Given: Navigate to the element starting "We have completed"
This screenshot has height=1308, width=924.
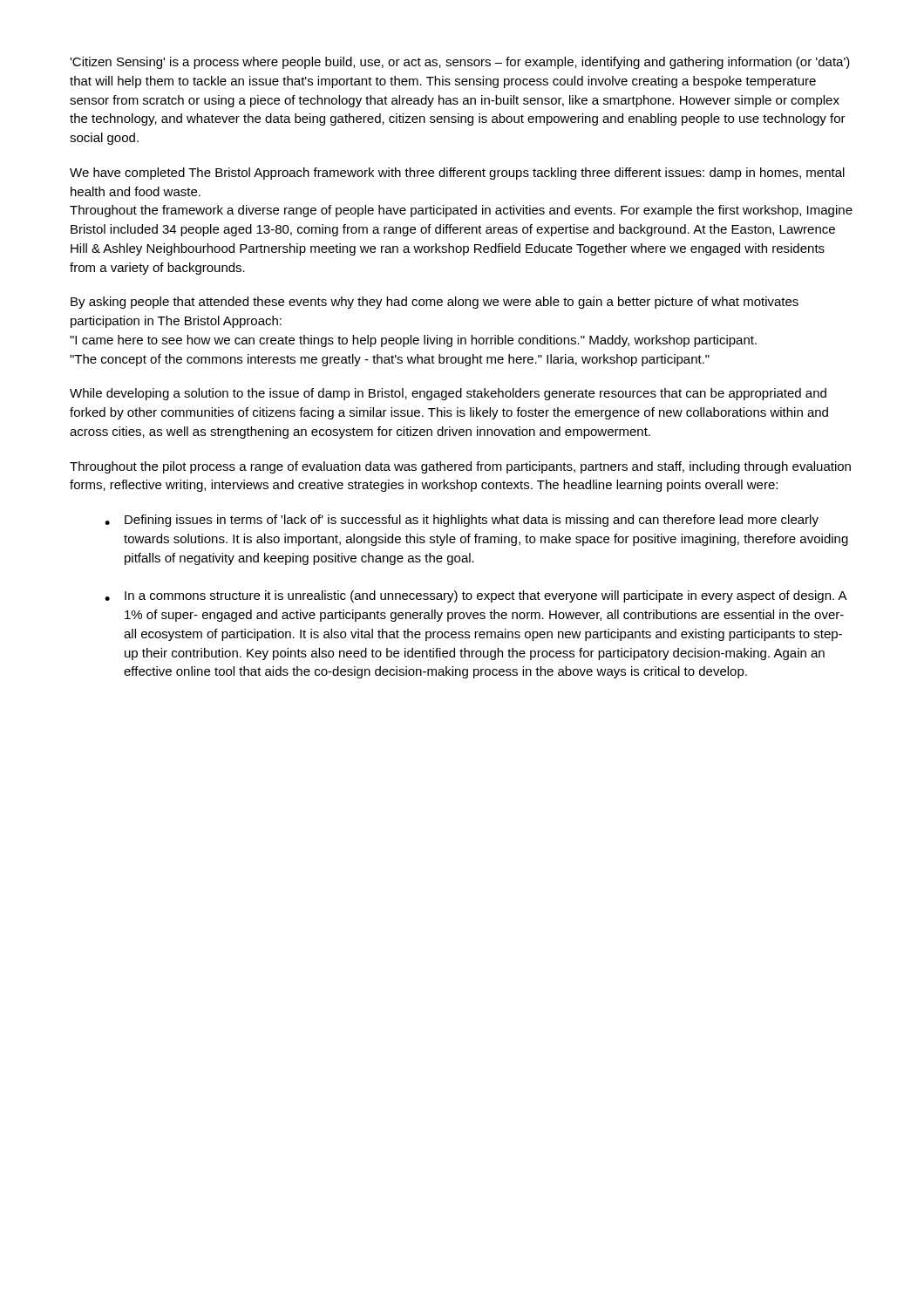Looking at the screenshot, I should click(x=461, y=219).
